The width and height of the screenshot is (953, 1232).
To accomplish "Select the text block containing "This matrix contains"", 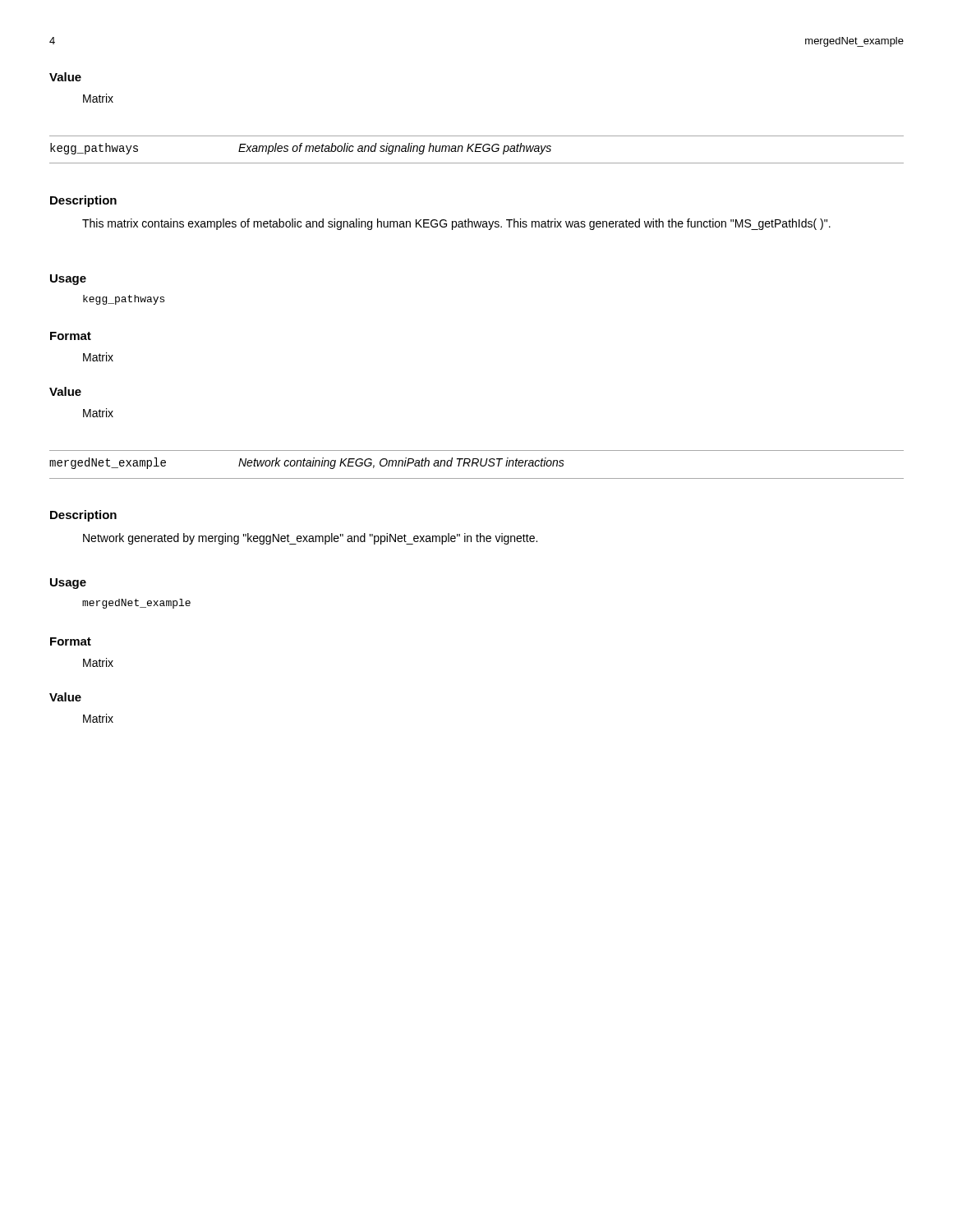I will click(457, 223).
